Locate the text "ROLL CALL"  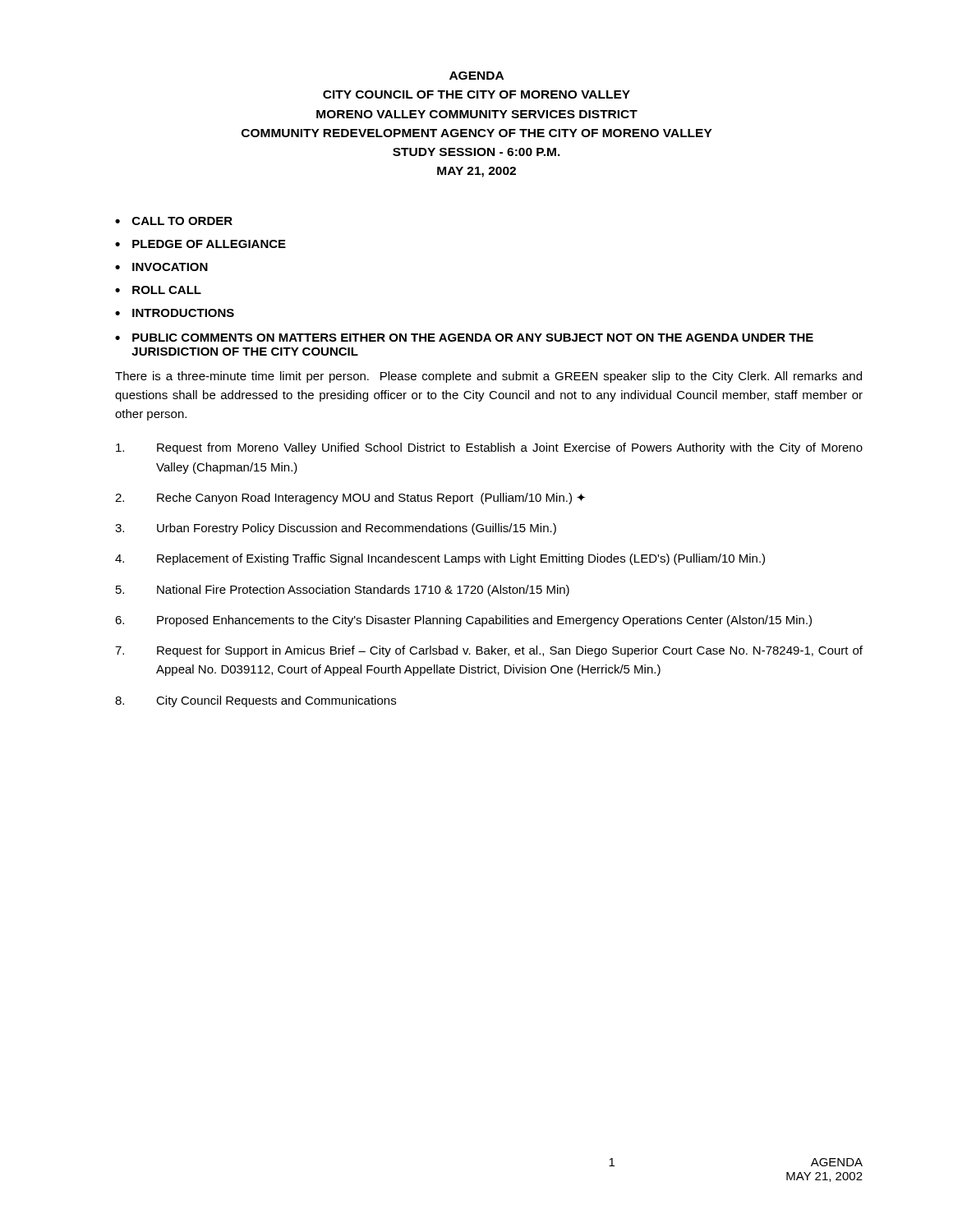166,289
